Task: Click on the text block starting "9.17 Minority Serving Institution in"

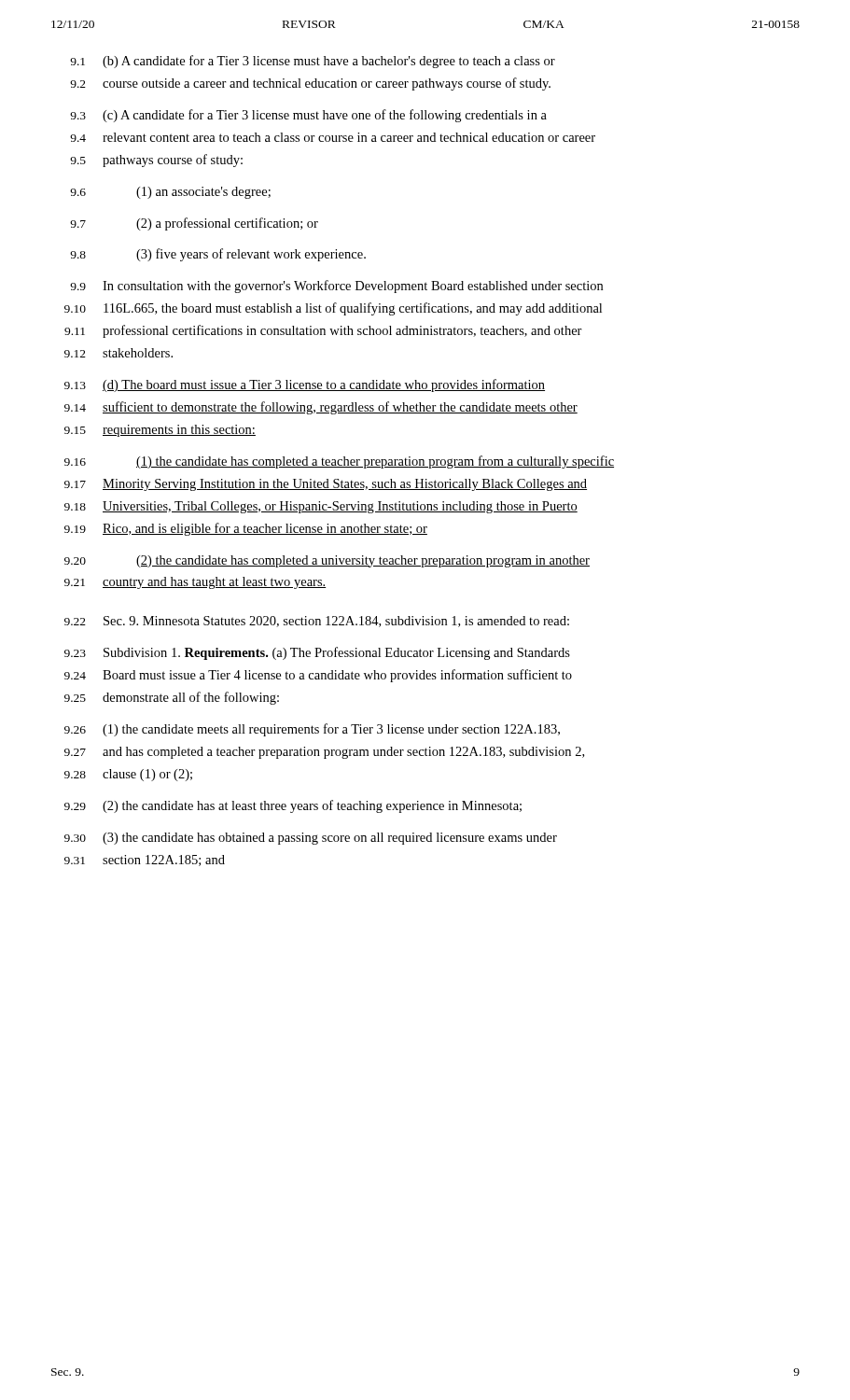Action: coord(425,484)
